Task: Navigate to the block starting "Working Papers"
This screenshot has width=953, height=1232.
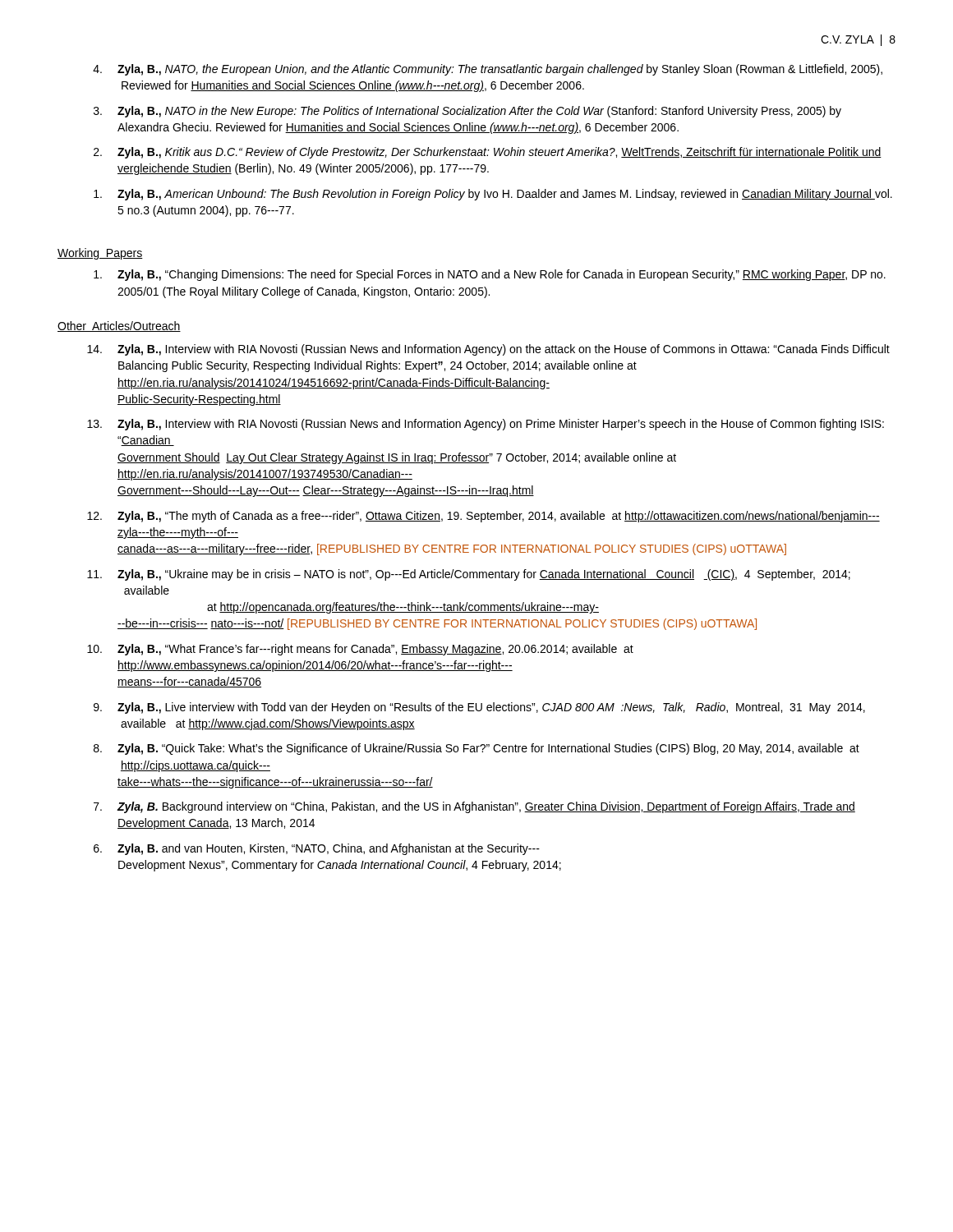Action: coord(100,253)
